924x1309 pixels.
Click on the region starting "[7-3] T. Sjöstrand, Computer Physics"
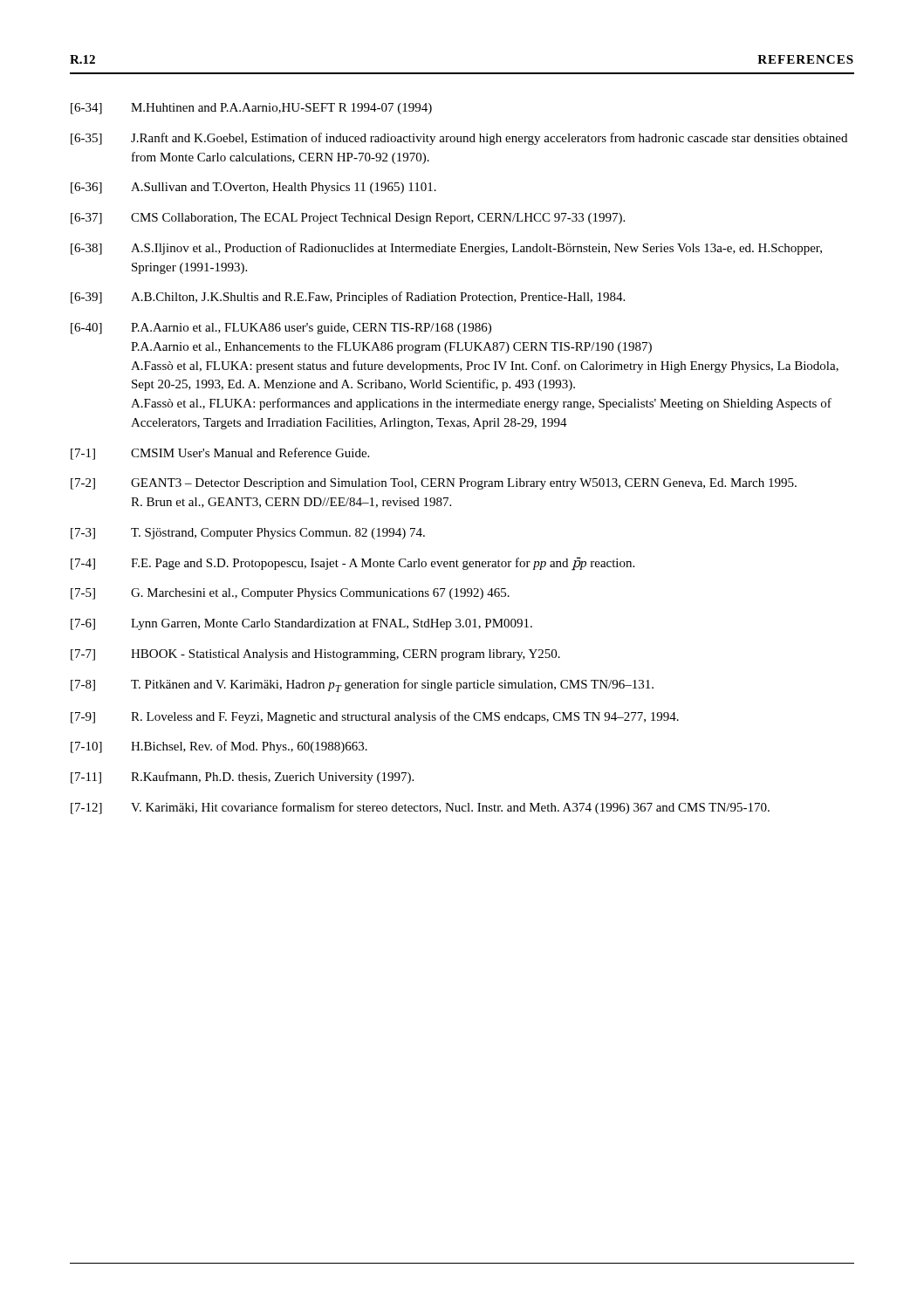tap(248, 534)
